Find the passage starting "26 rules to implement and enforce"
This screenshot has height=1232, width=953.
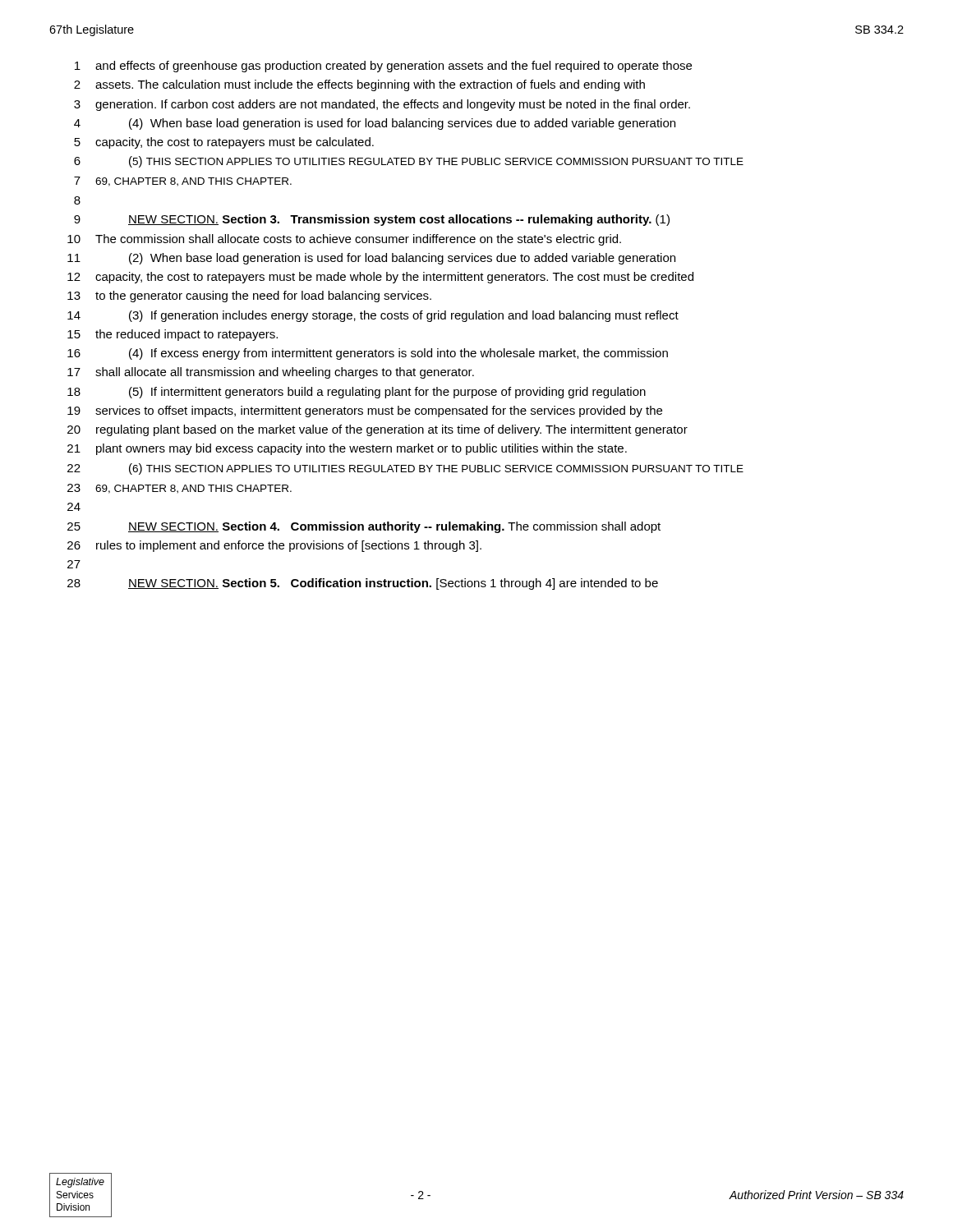point(476,545)
